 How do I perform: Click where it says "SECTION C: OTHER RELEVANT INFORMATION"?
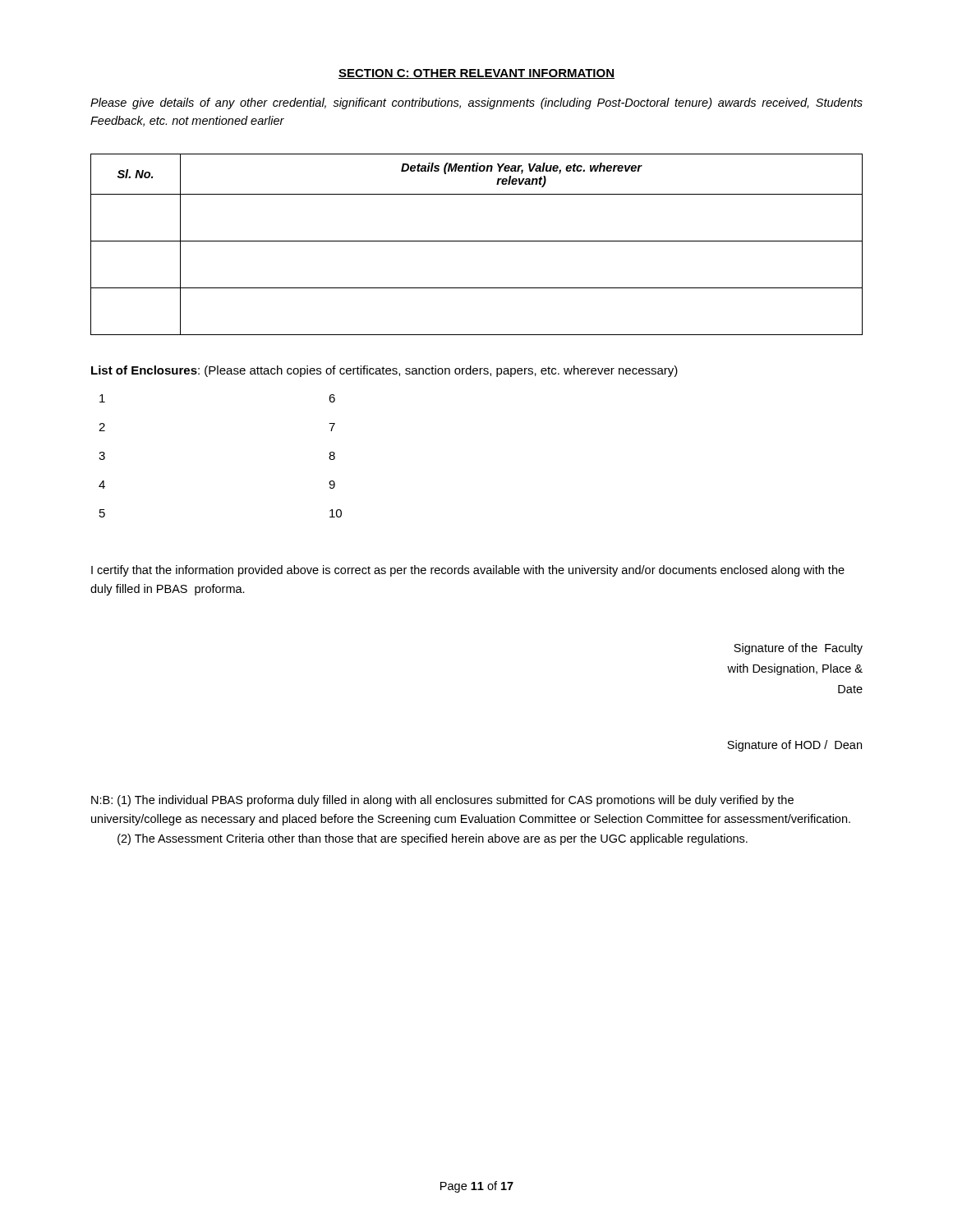click(476, 73)
